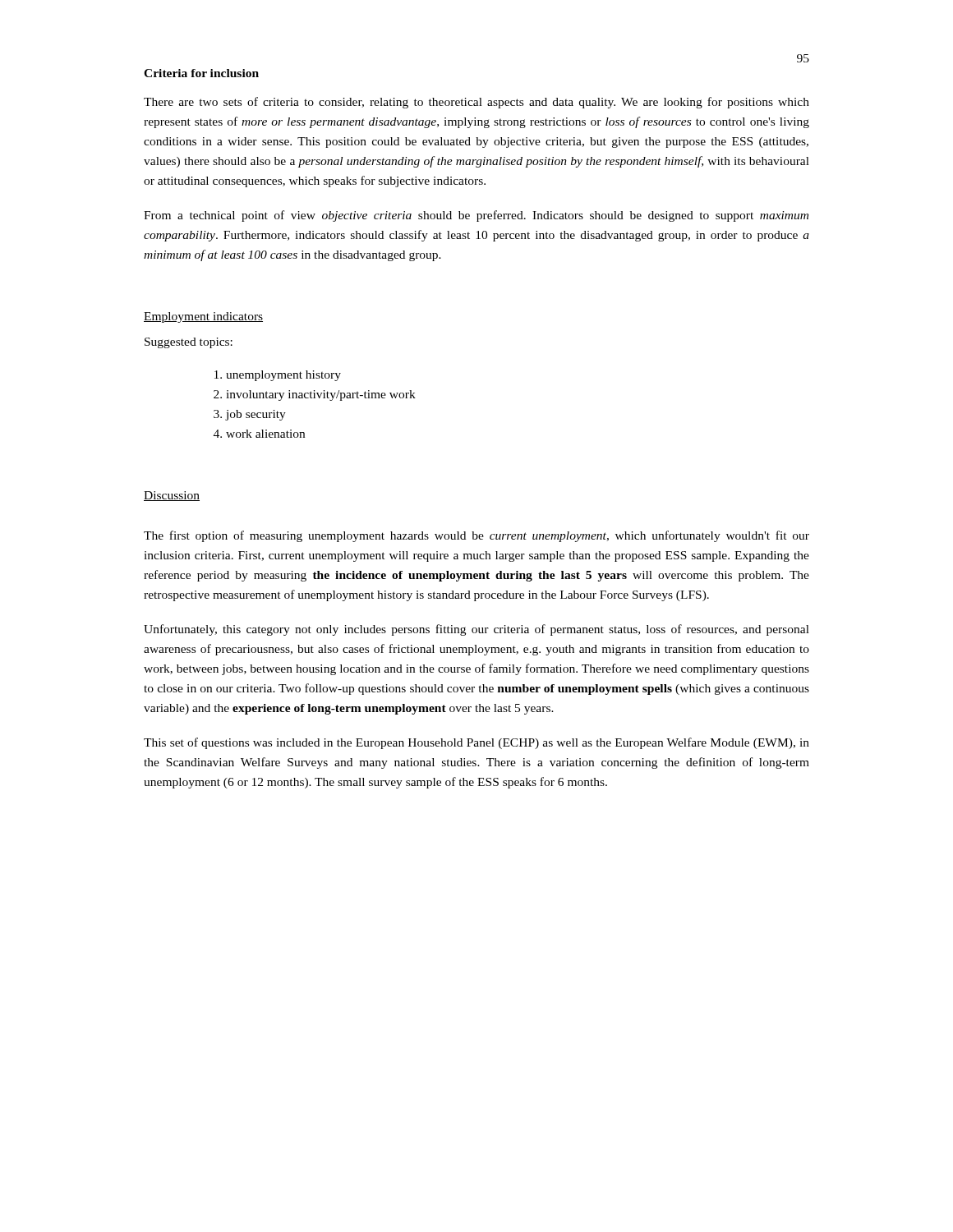This screenshot has height=1232, width=953.
Task: Point to the text starting "The first option of measuring unemployment hazards"
Action: click(x=476, y=564)
